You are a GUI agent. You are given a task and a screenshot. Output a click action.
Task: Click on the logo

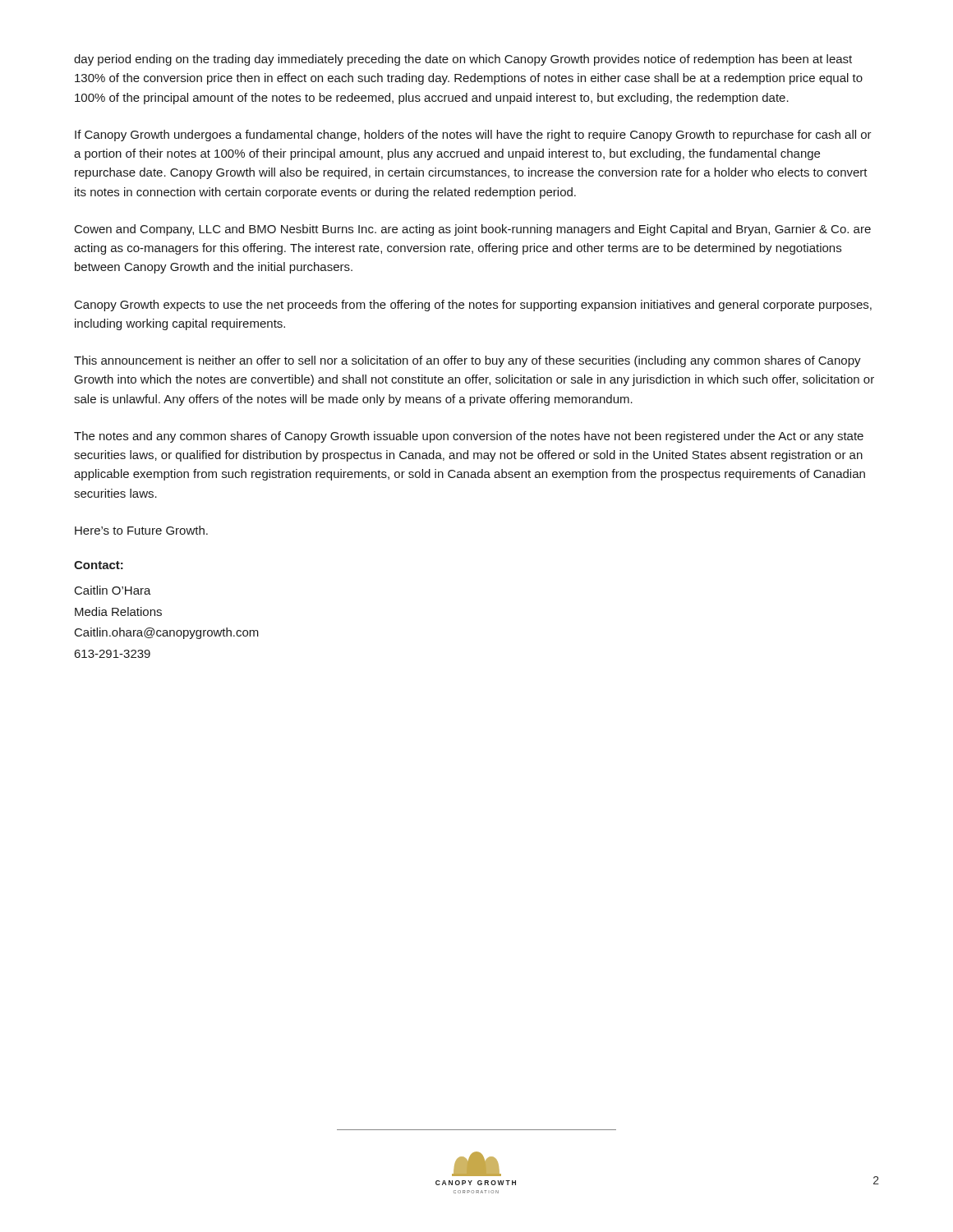click(x=476, y=1161)
